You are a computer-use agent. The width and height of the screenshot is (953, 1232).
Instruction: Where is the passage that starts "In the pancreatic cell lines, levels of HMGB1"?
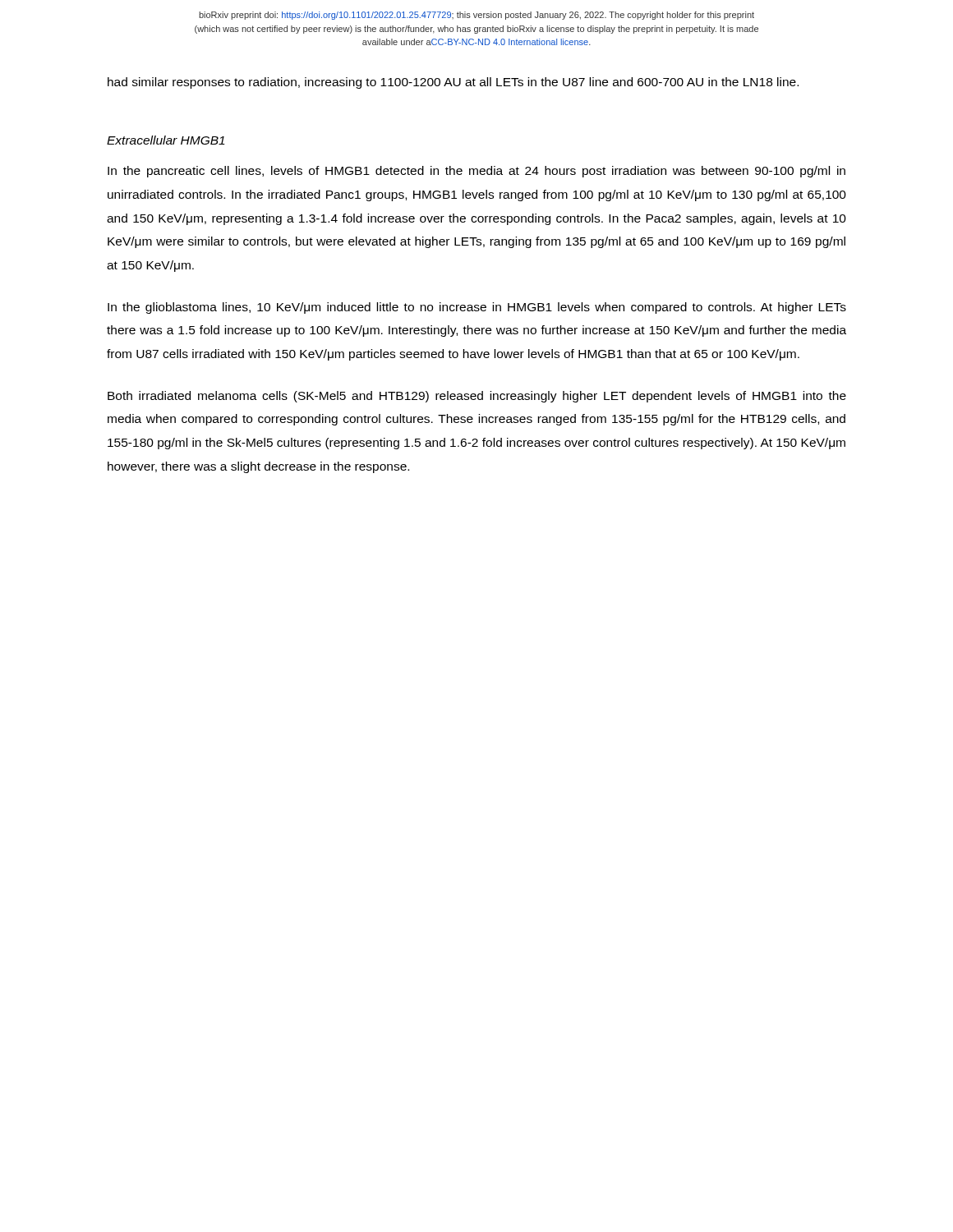[476, 218]
